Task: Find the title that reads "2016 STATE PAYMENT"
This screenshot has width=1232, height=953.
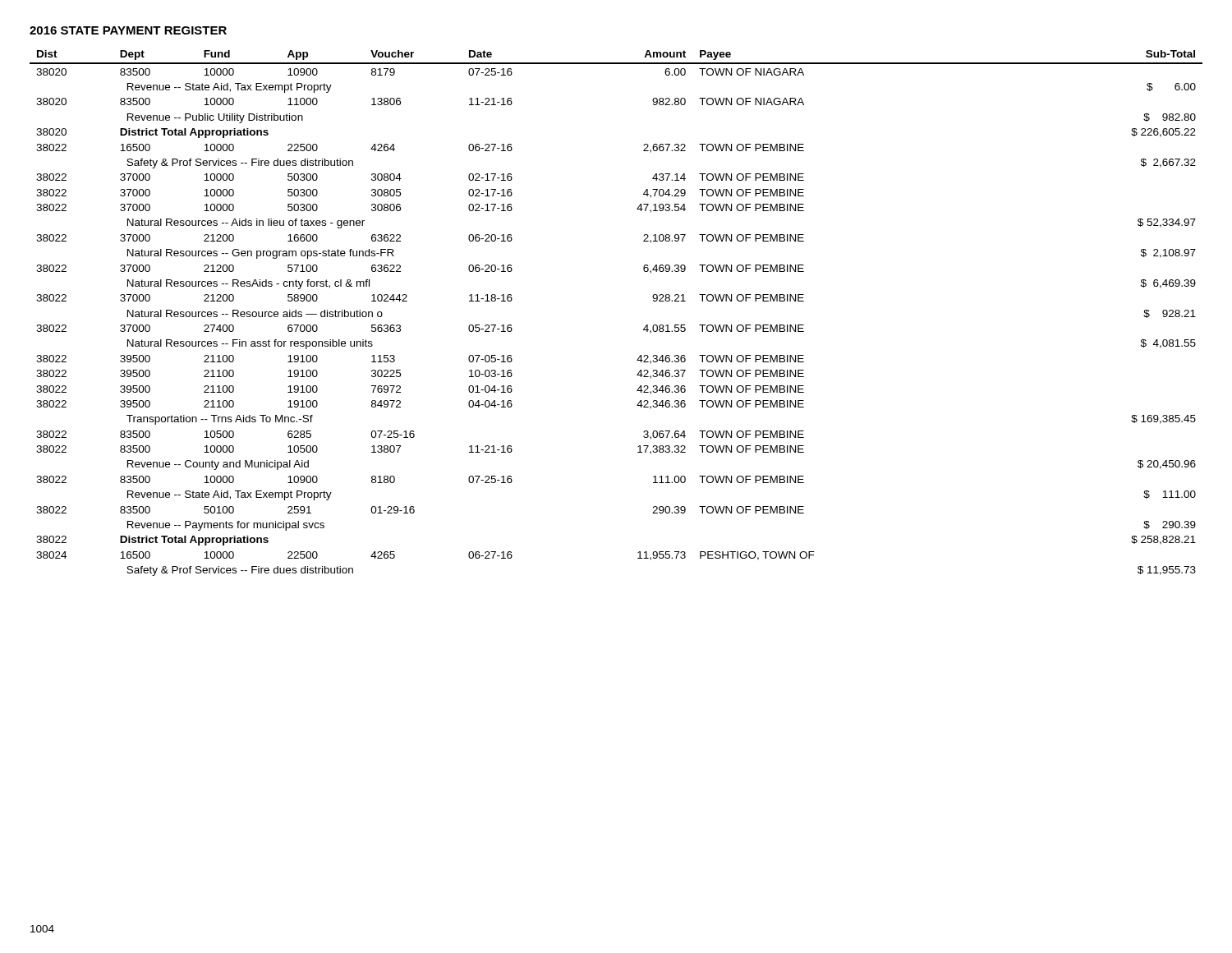Action: tap(128, 30)
